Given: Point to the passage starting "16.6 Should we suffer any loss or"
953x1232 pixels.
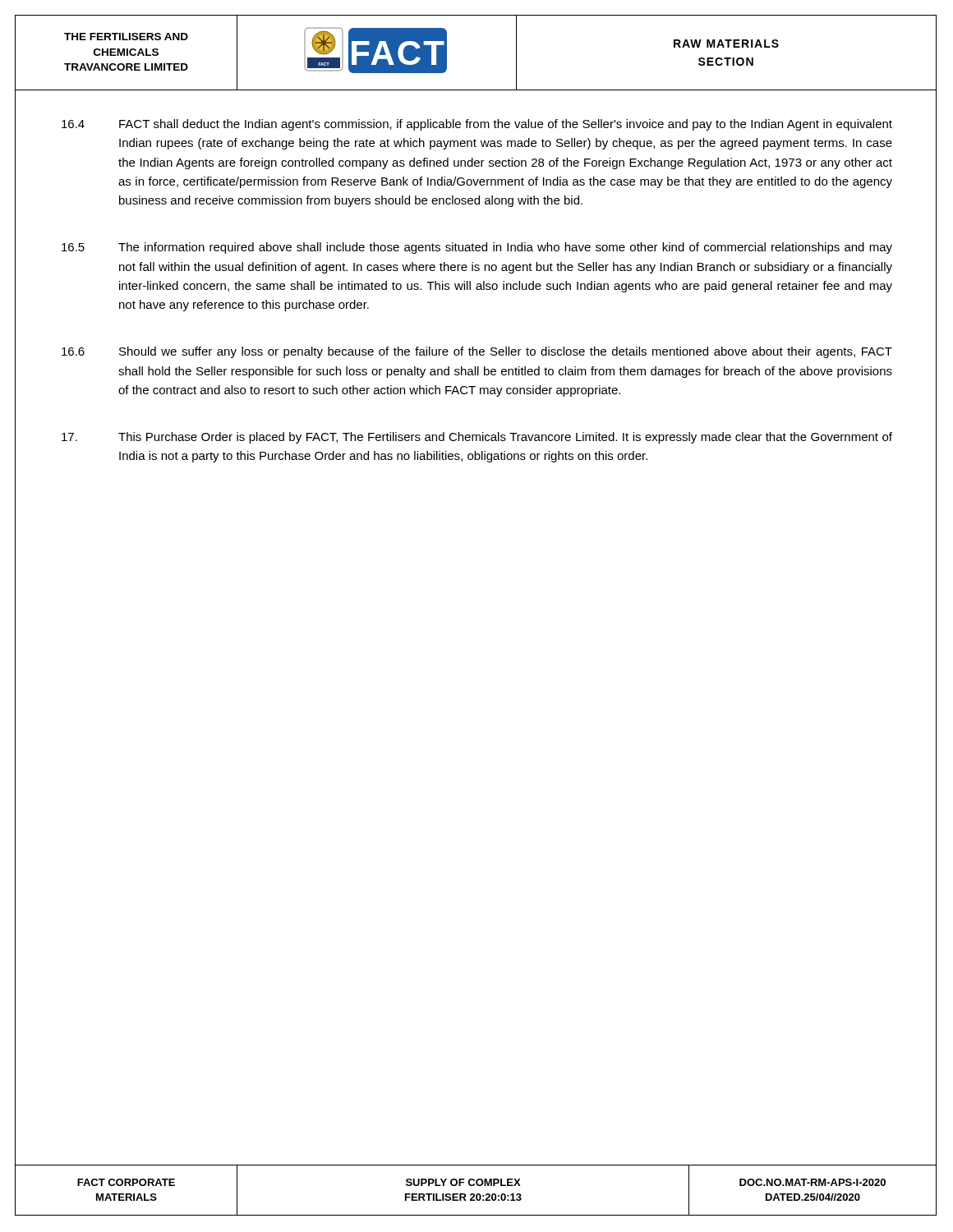Looking at the screenshot, I should click(x=476, y=371).
